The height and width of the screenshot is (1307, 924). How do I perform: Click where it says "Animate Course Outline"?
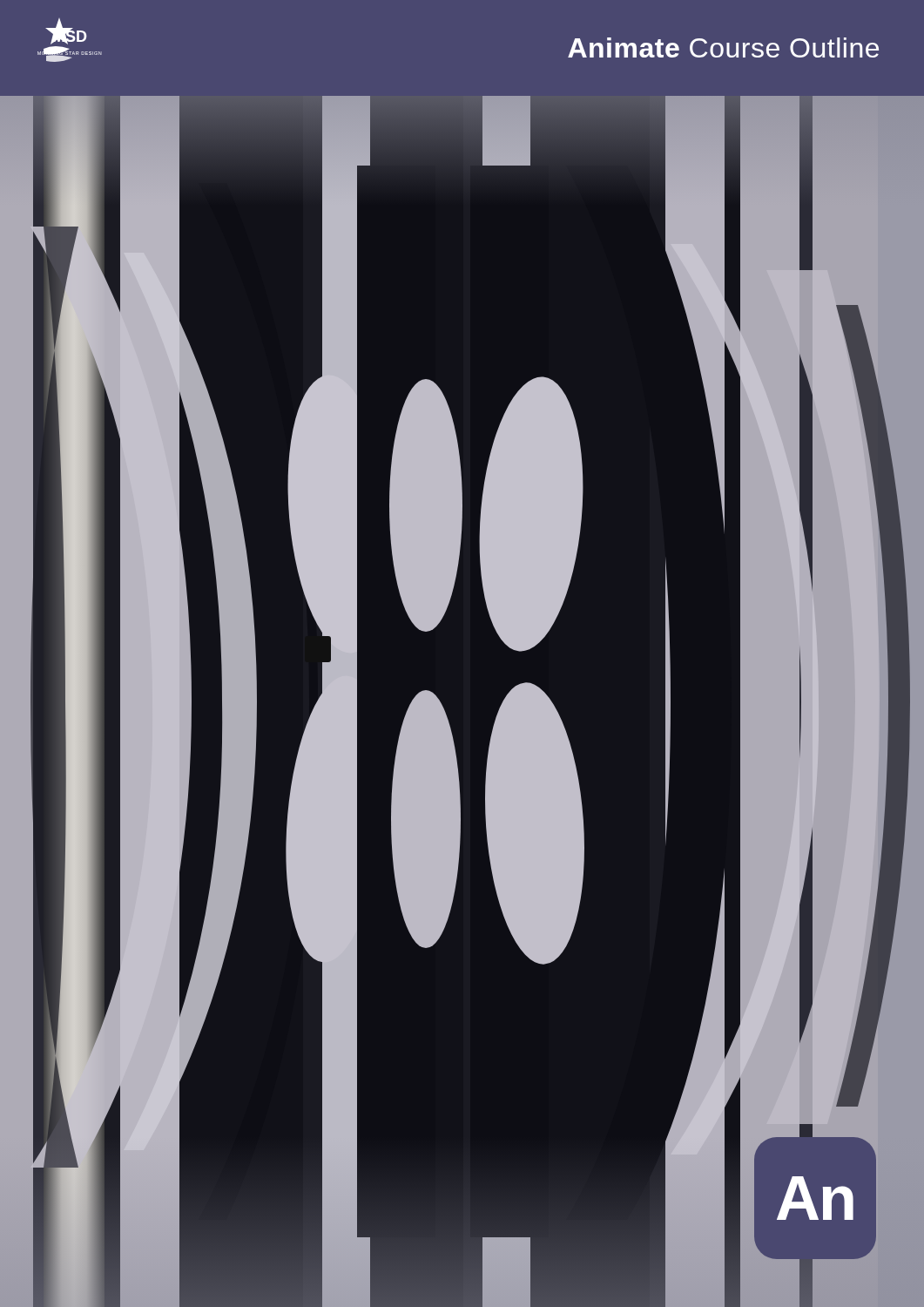coord(724,47)
